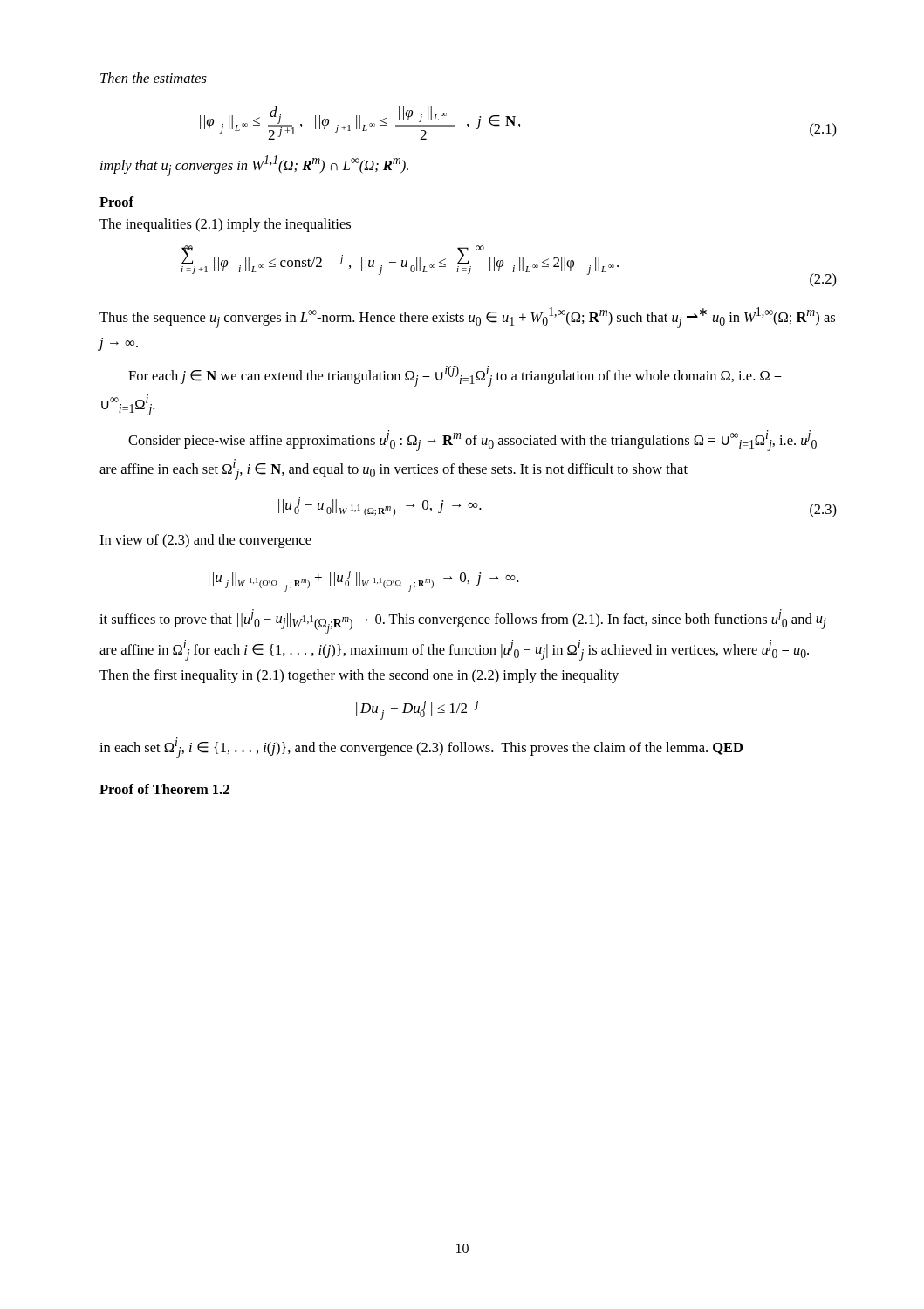Where is the passage that starts "The inequalities (2.1) imply the"?
The image size is (924, 1309).
[x=225, y=224]
